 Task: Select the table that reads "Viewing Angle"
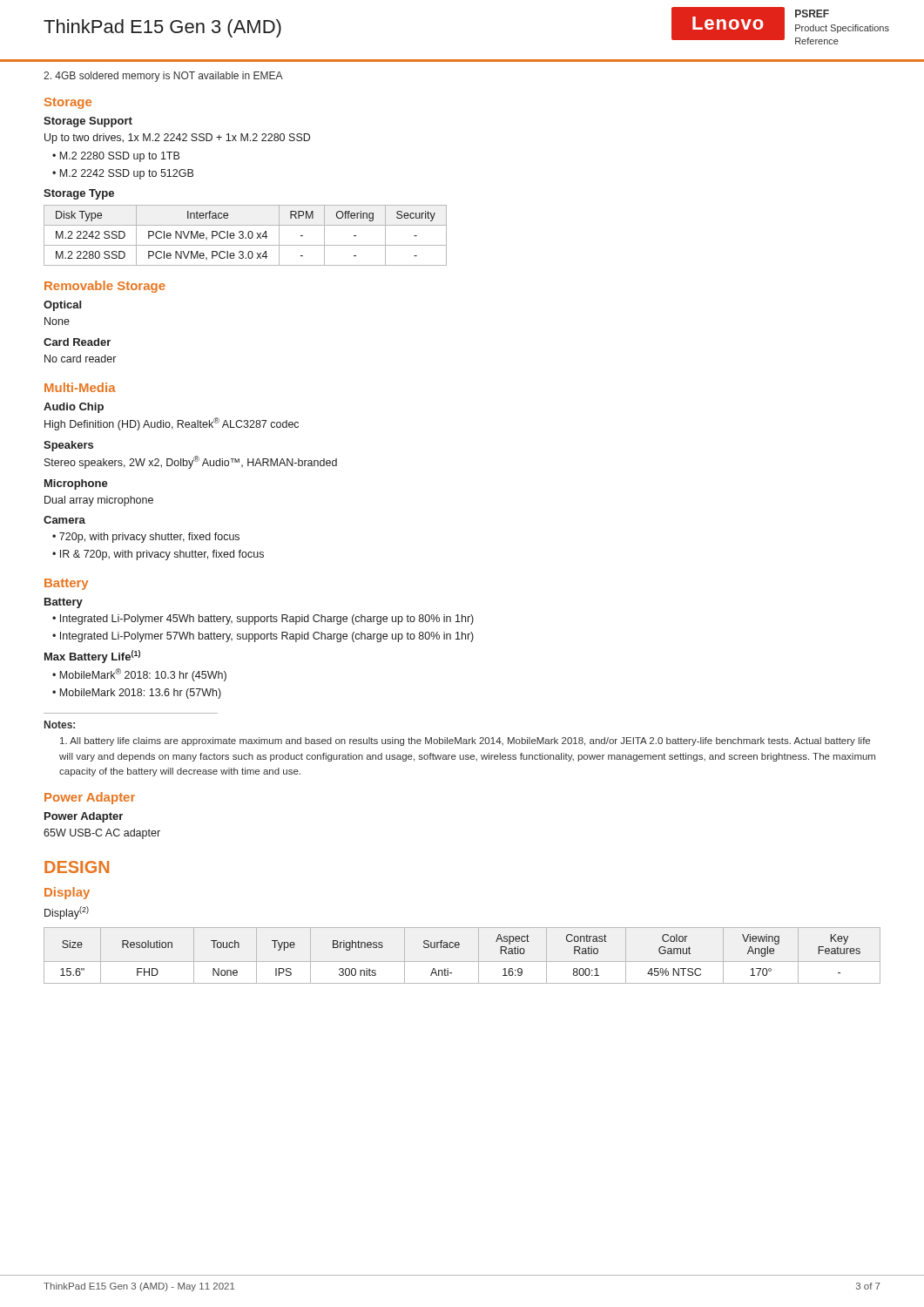[462, 955]
